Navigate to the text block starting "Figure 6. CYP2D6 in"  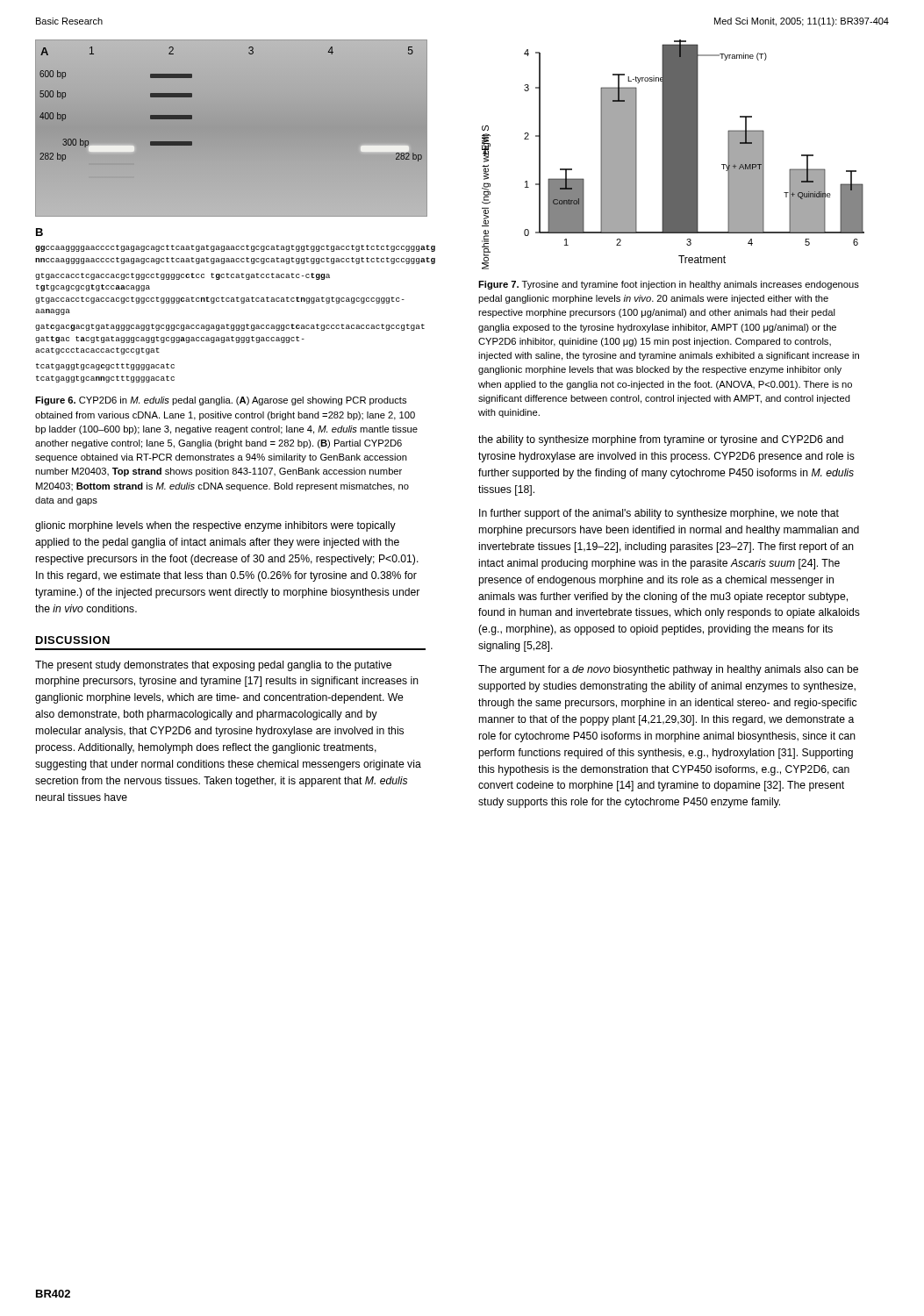(x=226, y=450)
